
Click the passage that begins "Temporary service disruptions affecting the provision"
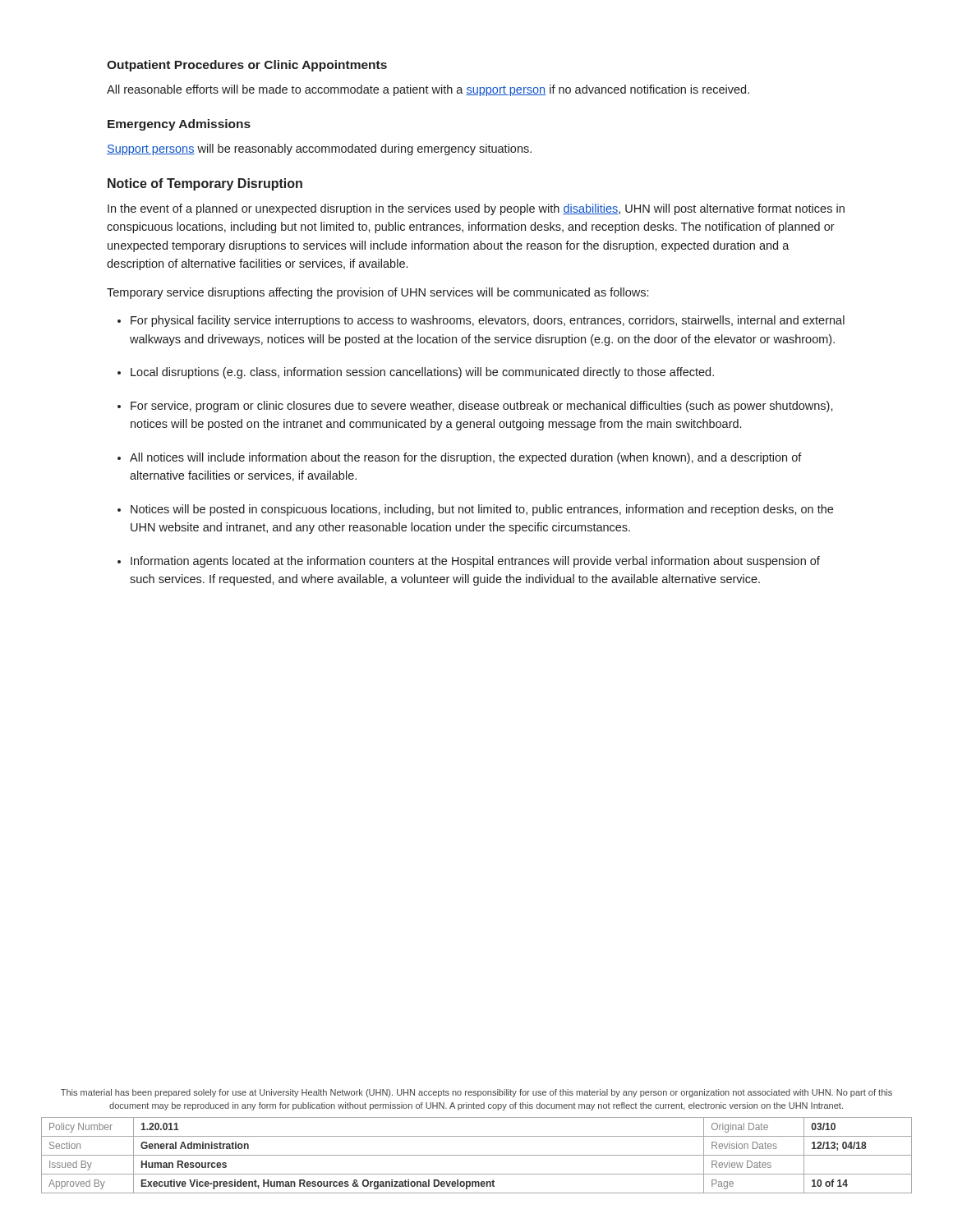coord(378,292)
